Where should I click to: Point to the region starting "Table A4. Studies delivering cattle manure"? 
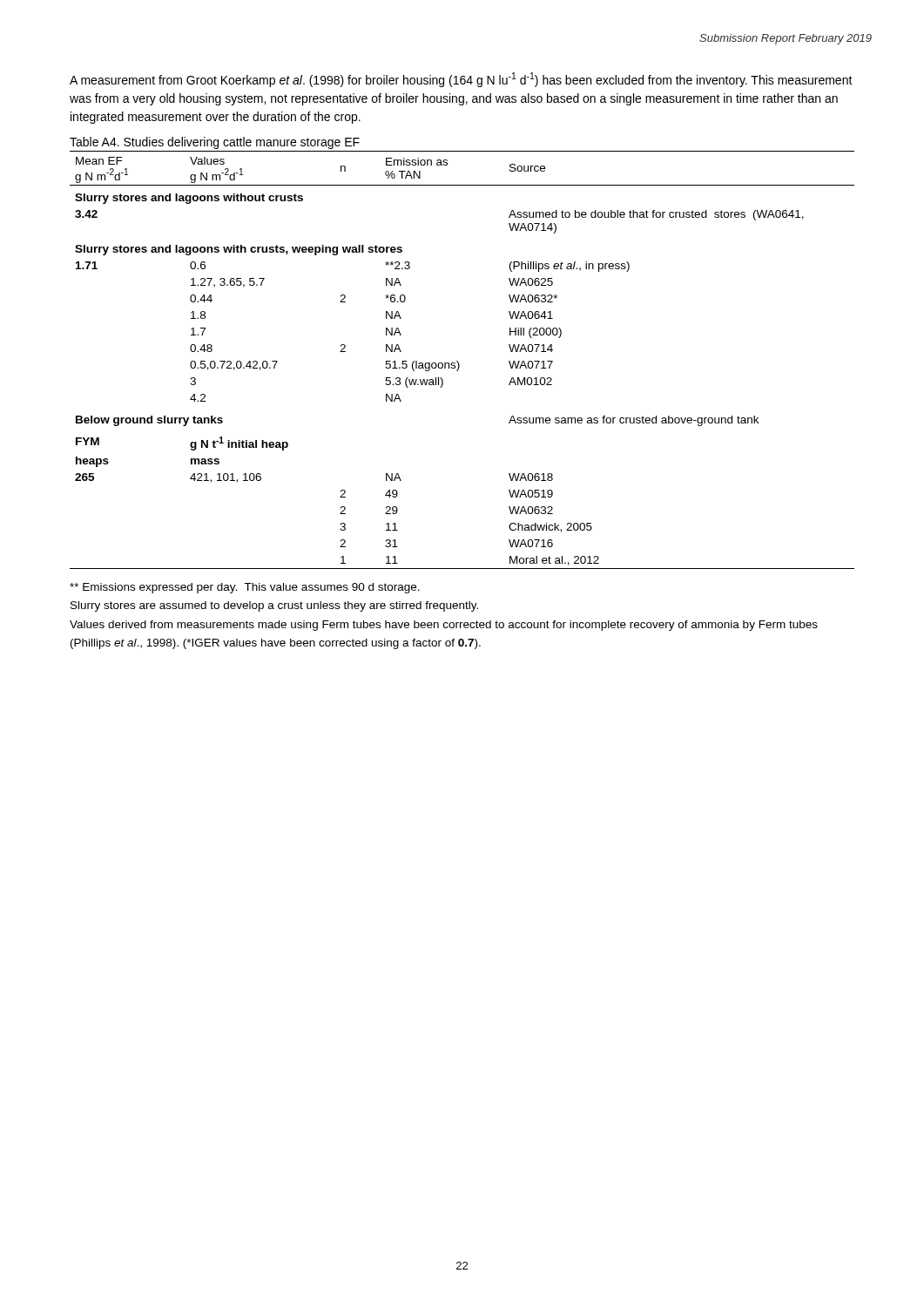[x=215, y=142]
